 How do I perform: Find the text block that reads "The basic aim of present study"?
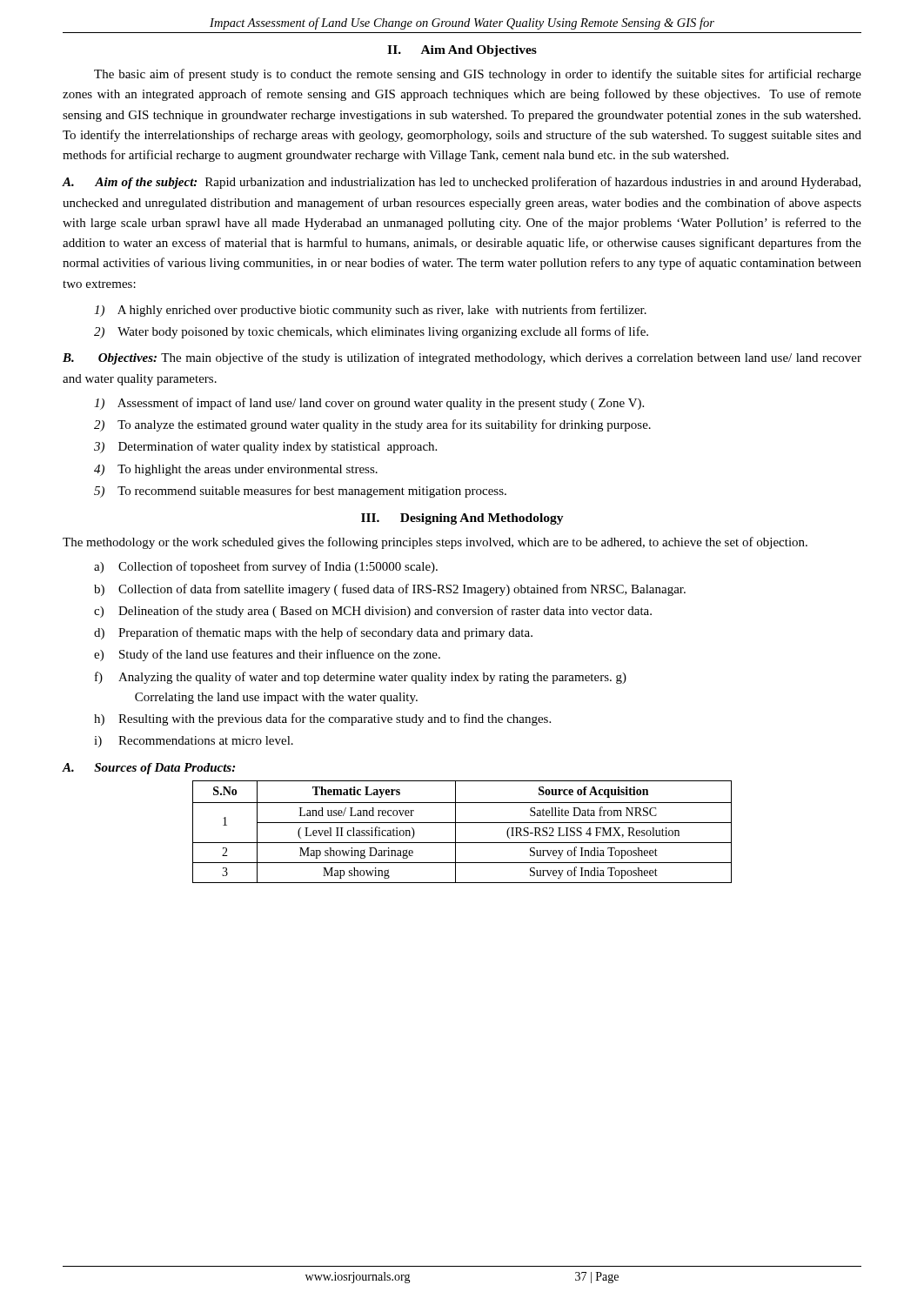coord(462,114)
